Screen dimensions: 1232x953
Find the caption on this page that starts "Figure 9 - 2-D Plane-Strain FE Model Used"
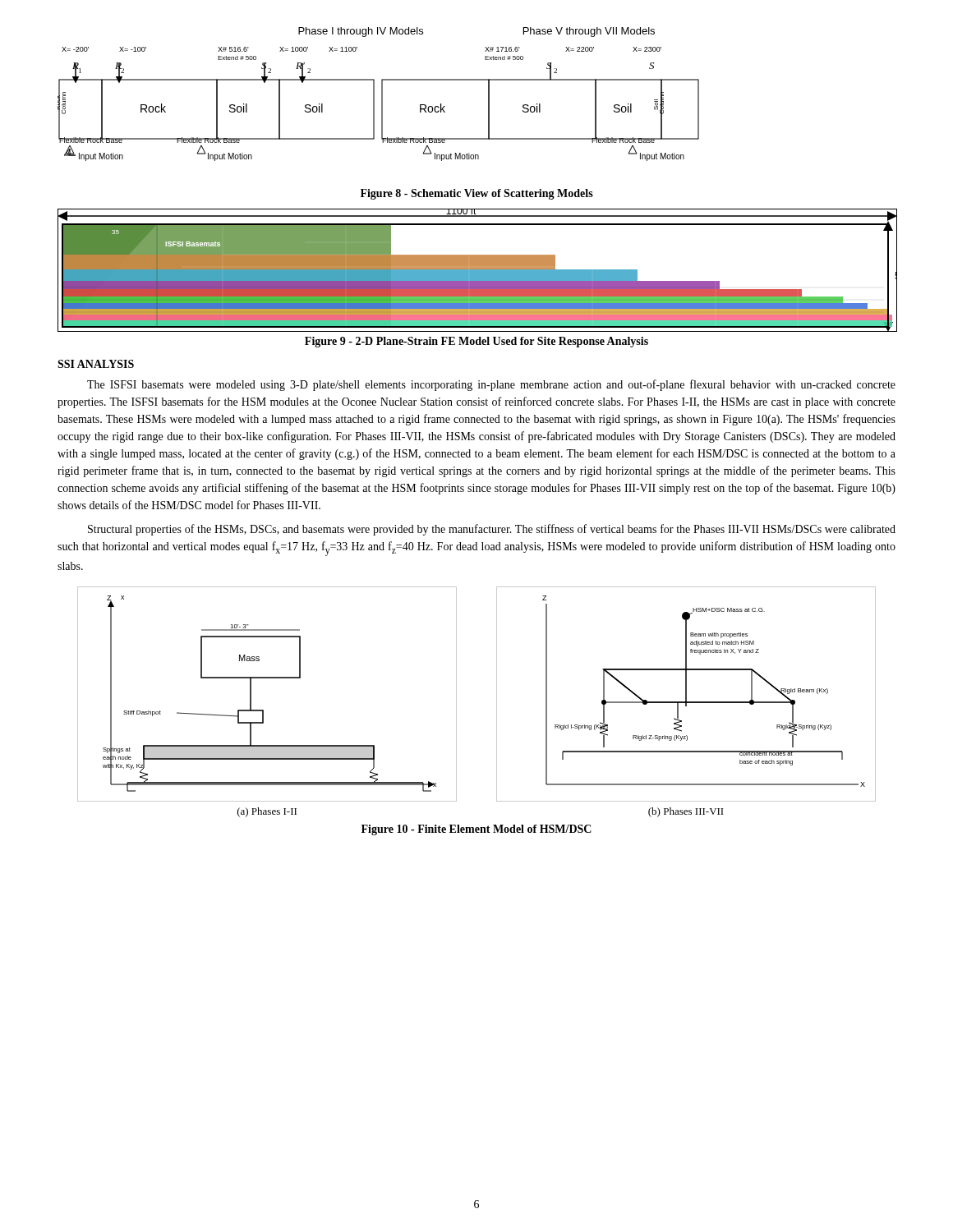pos(476,341)
